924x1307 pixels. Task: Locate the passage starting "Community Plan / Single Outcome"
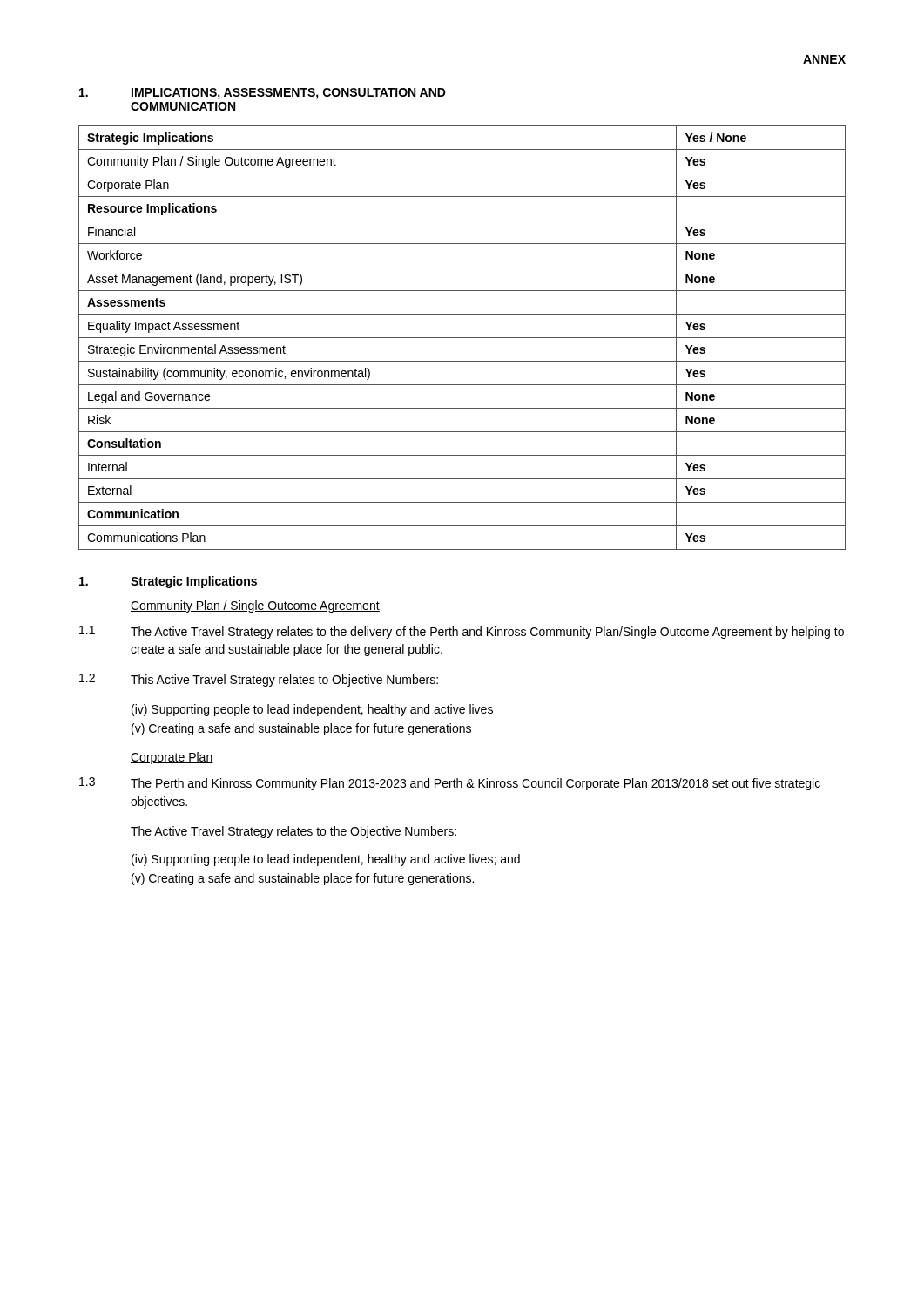click(x=255, y=606)
